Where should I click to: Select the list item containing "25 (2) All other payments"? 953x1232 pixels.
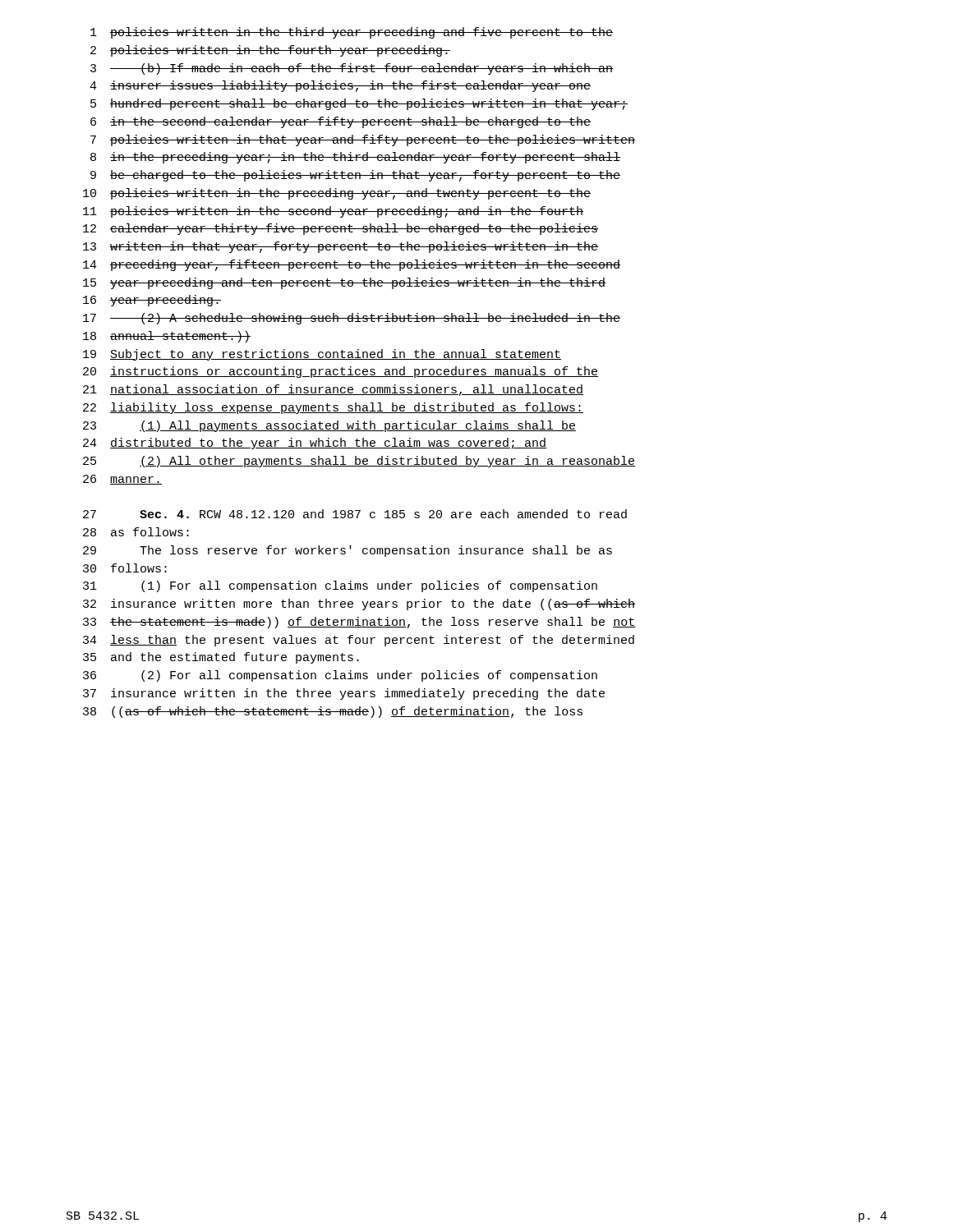pyautogui.click(x=476, y=462)
